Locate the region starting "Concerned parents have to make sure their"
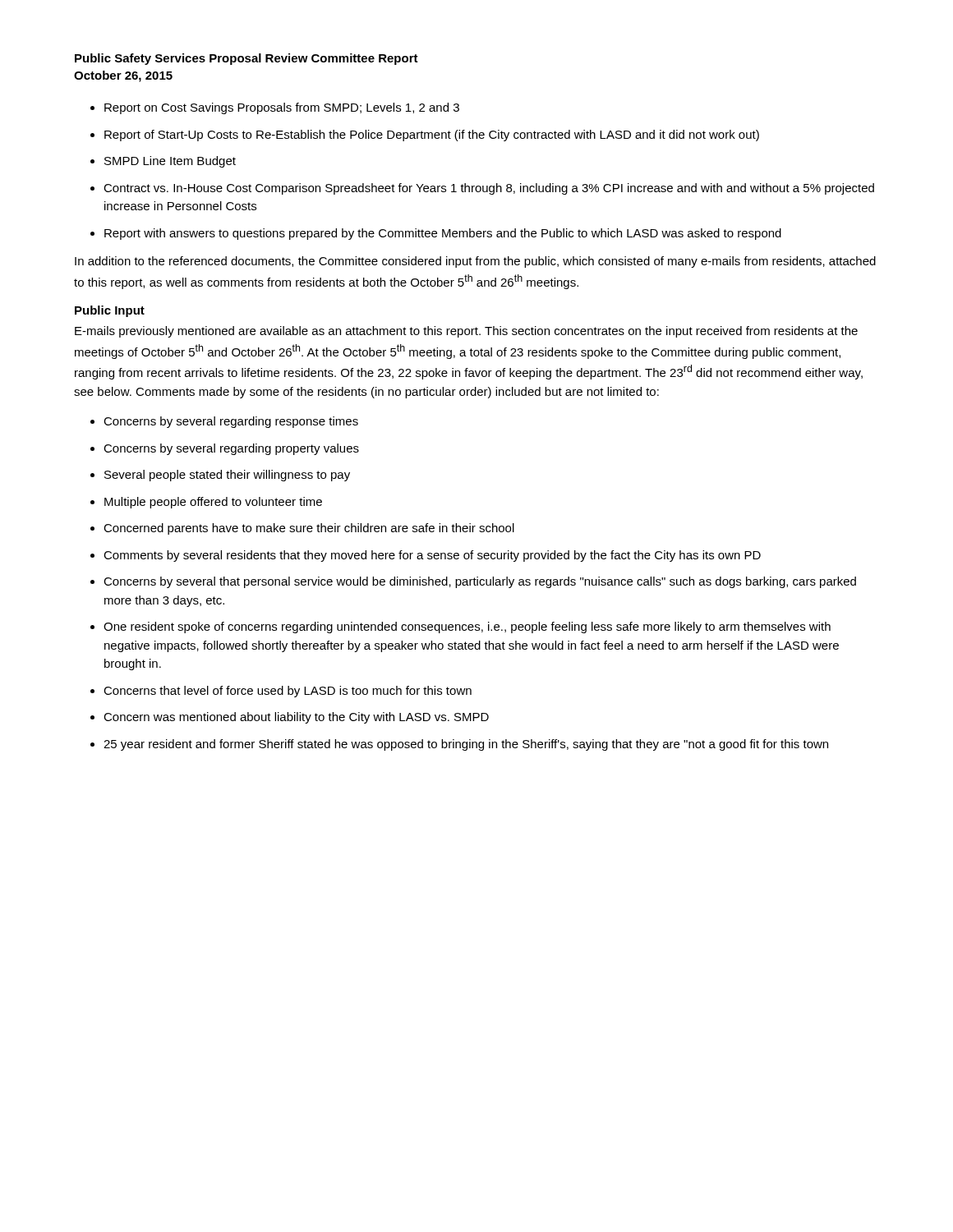This screenshot has height=1232, width=953. tap(309, 528)
